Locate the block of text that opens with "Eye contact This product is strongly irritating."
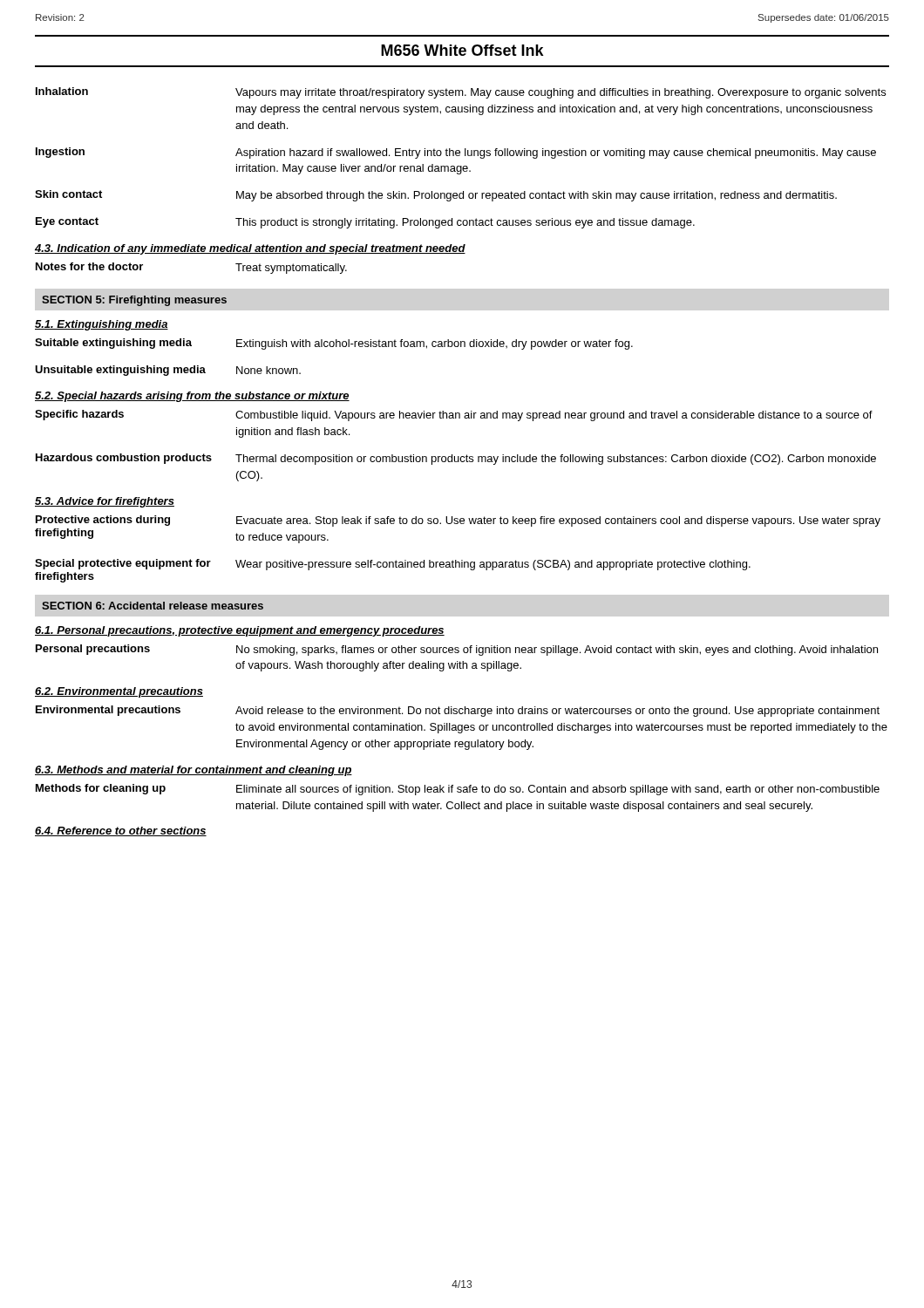This screenshot has width=924, height=1308. [x=462, y=223]
